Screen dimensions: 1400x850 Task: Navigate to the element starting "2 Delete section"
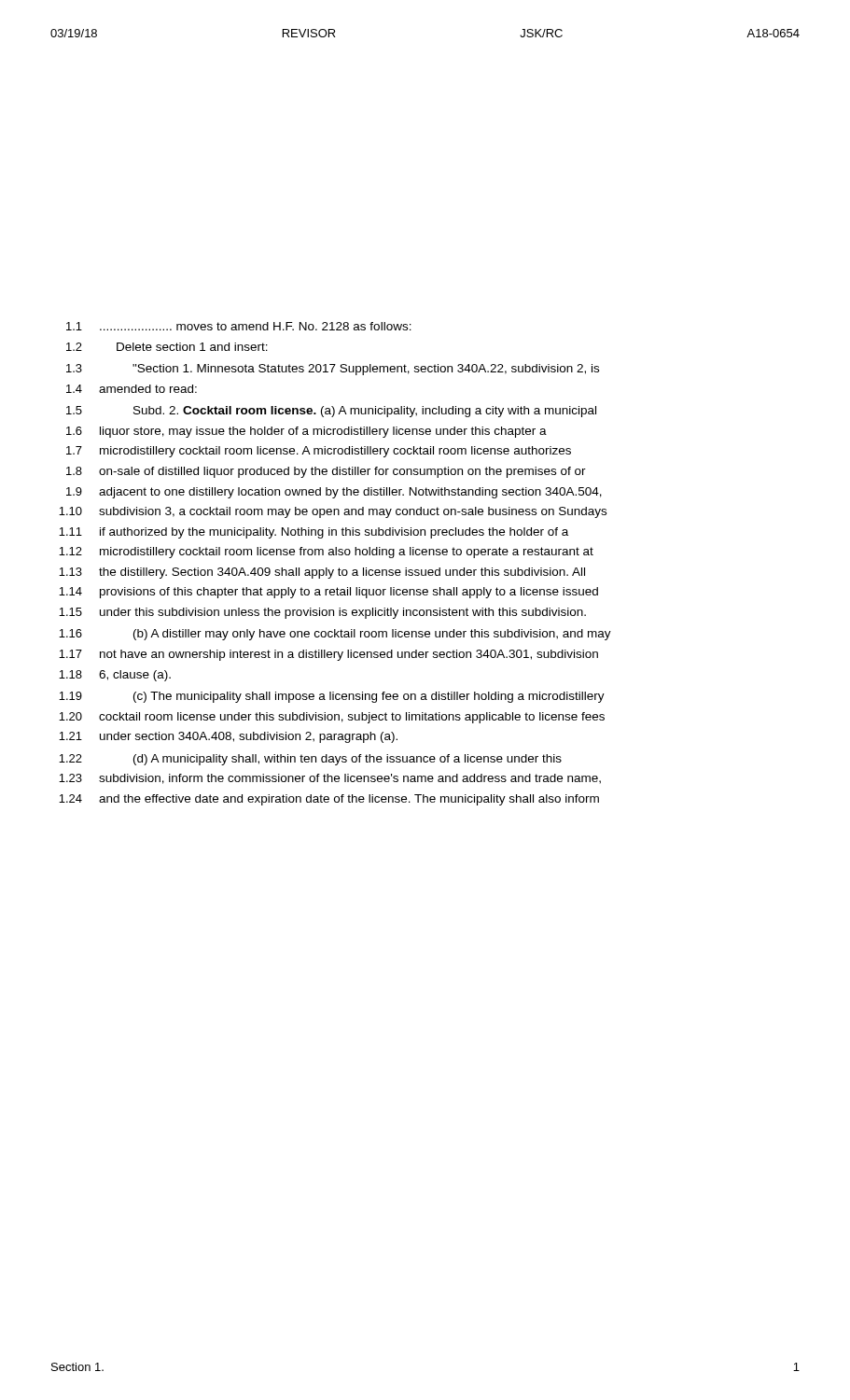(x=167, y=347)
